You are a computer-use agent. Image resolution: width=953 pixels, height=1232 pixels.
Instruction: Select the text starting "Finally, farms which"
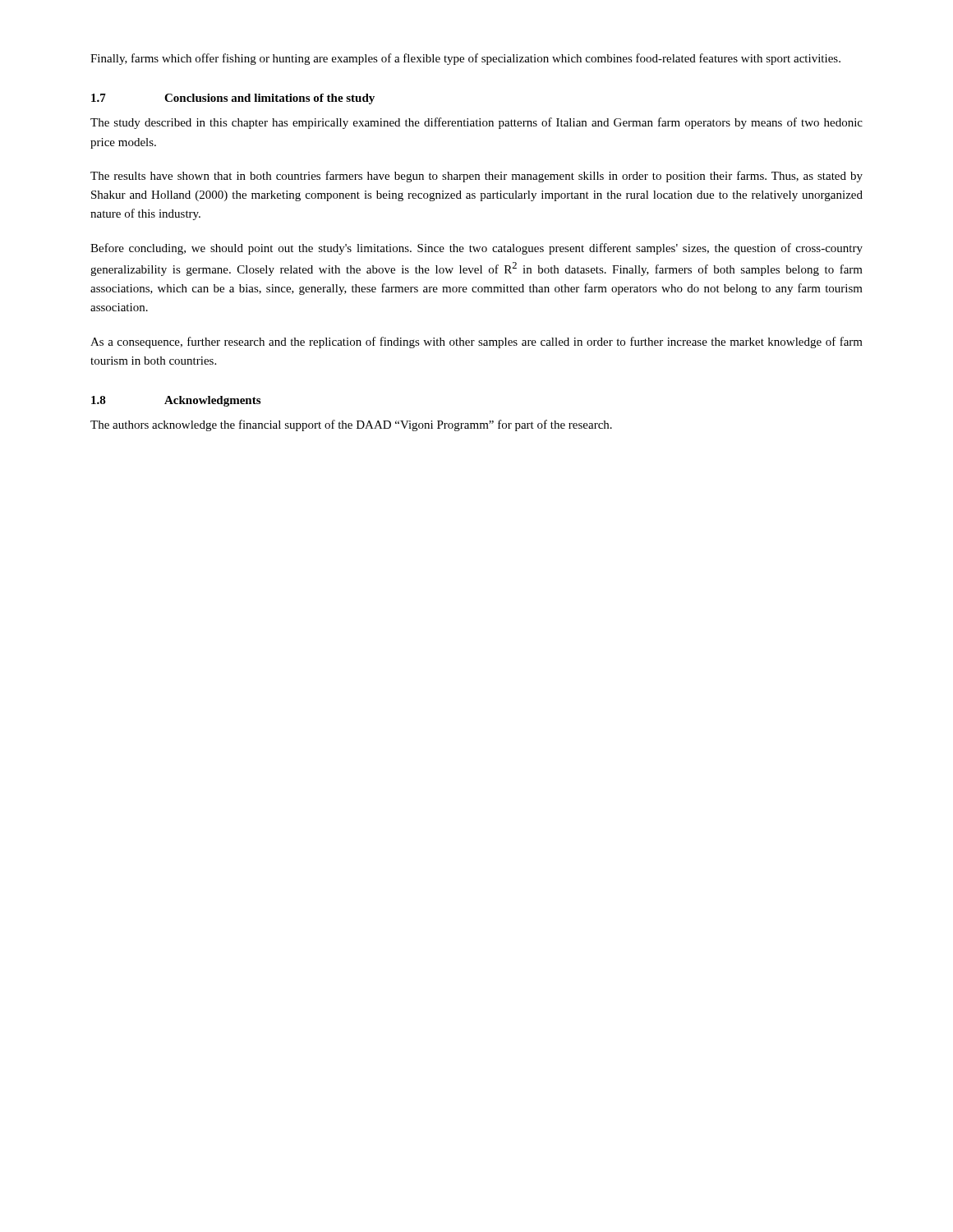(x=466, y=58)
